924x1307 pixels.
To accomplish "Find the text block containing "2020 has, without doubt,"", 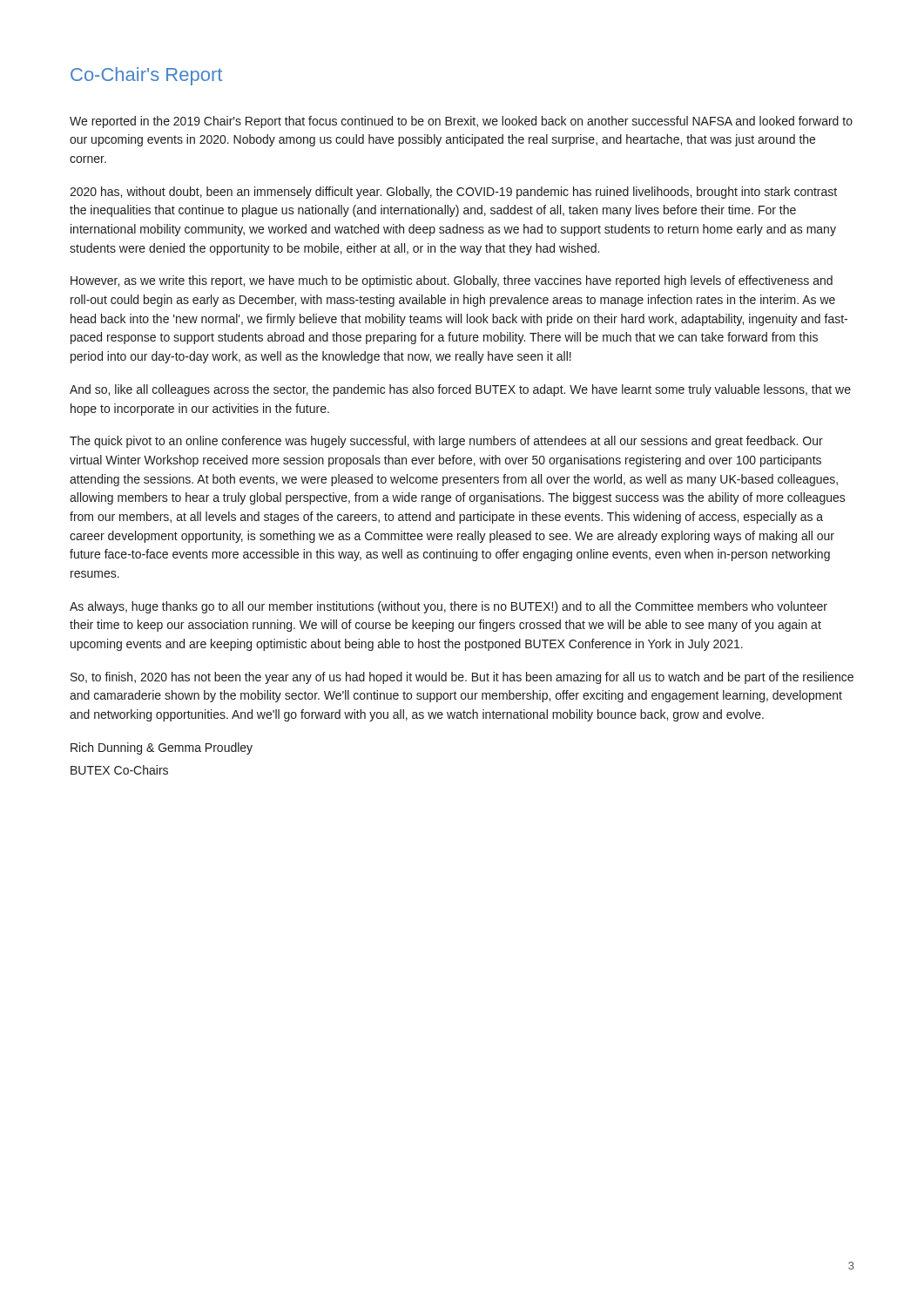I will [462, 220].
